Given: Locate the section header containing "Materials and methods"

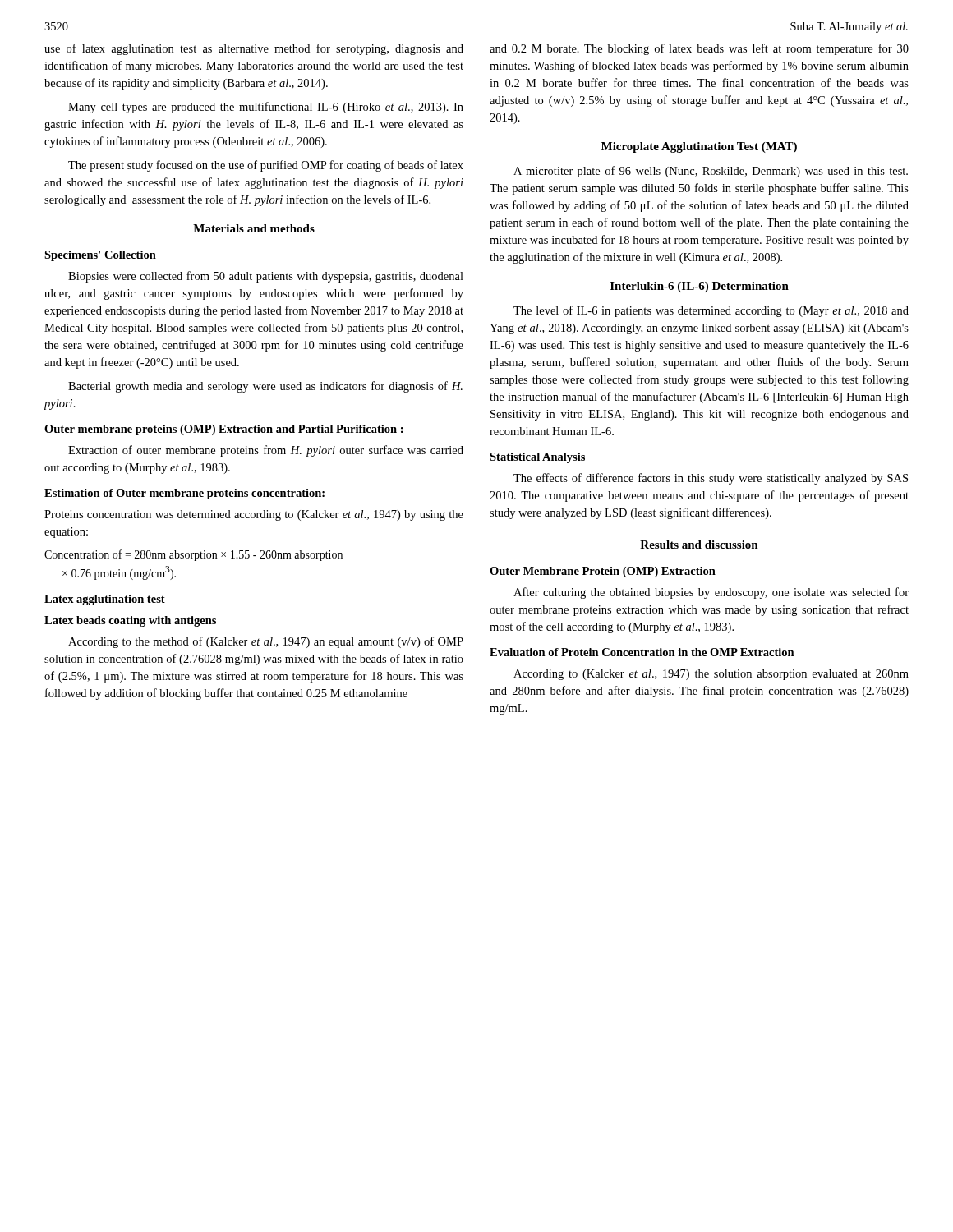Looking at the screenshot, I should pyautogui.click(x=254, y=228).
